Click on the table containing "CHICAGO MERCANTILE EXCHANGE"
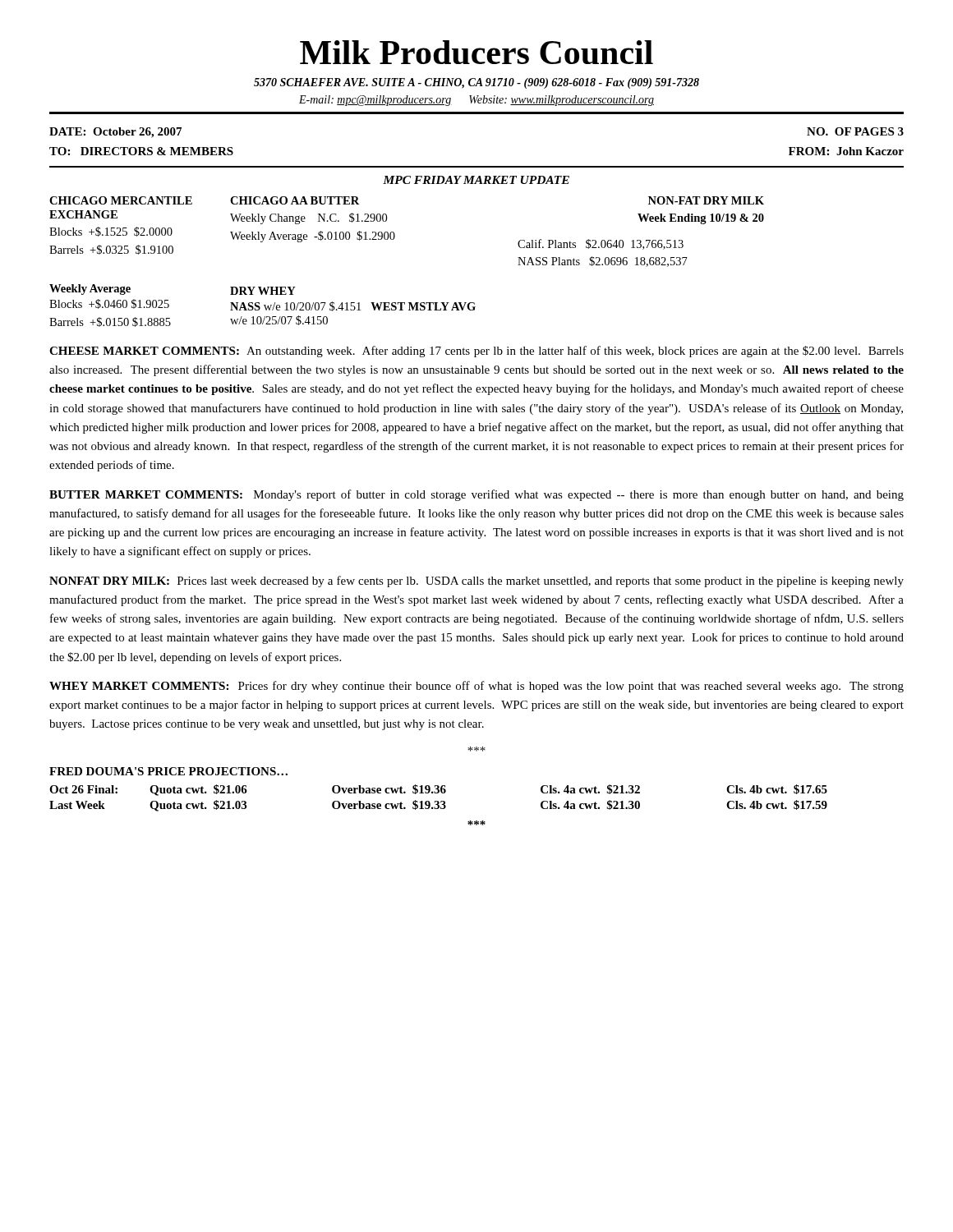The height and width of the screenshot is (1232, 953). 476,263
